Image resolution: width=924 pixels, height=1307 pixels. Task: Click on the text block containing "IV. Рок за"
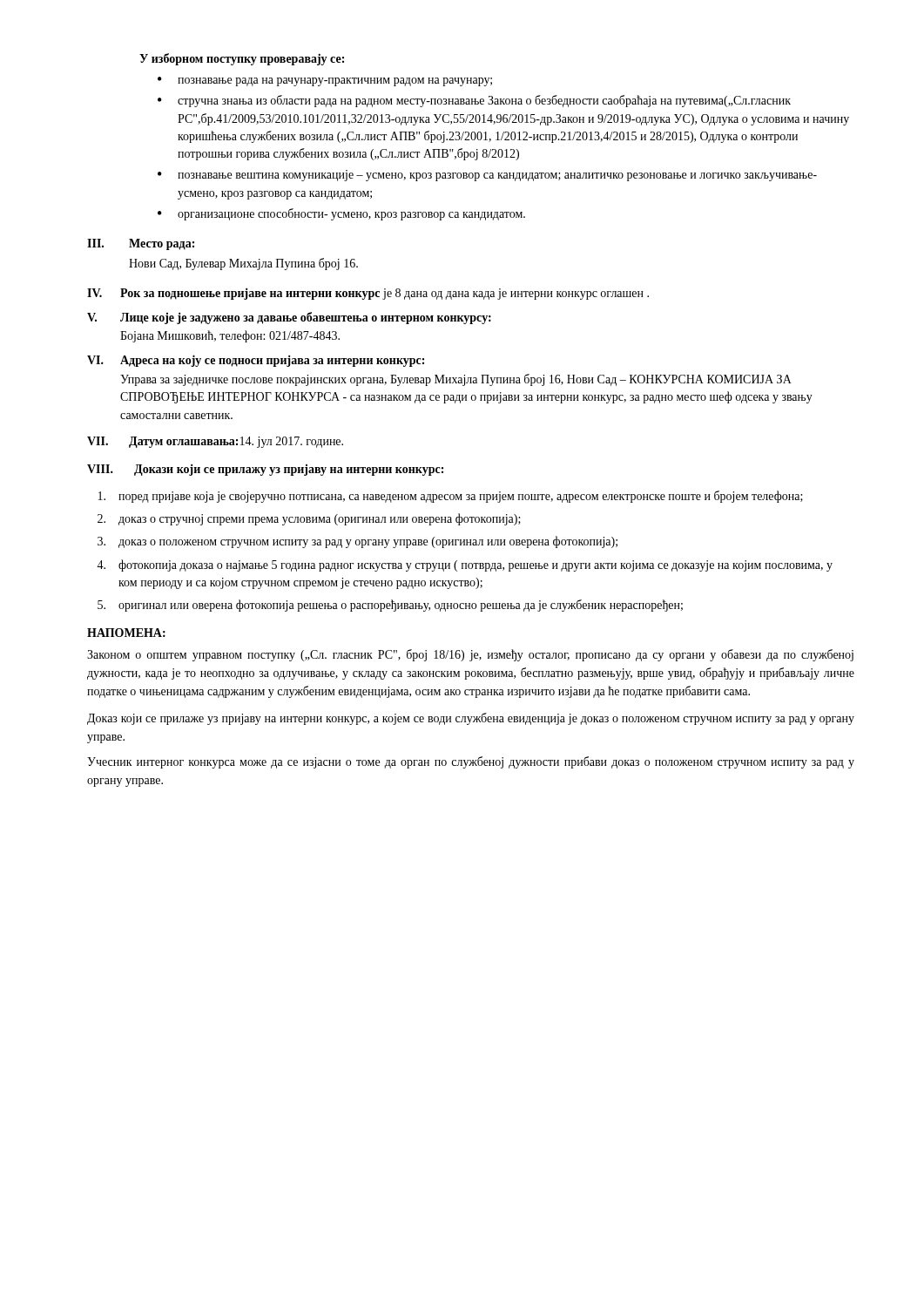tap(368, 294)
